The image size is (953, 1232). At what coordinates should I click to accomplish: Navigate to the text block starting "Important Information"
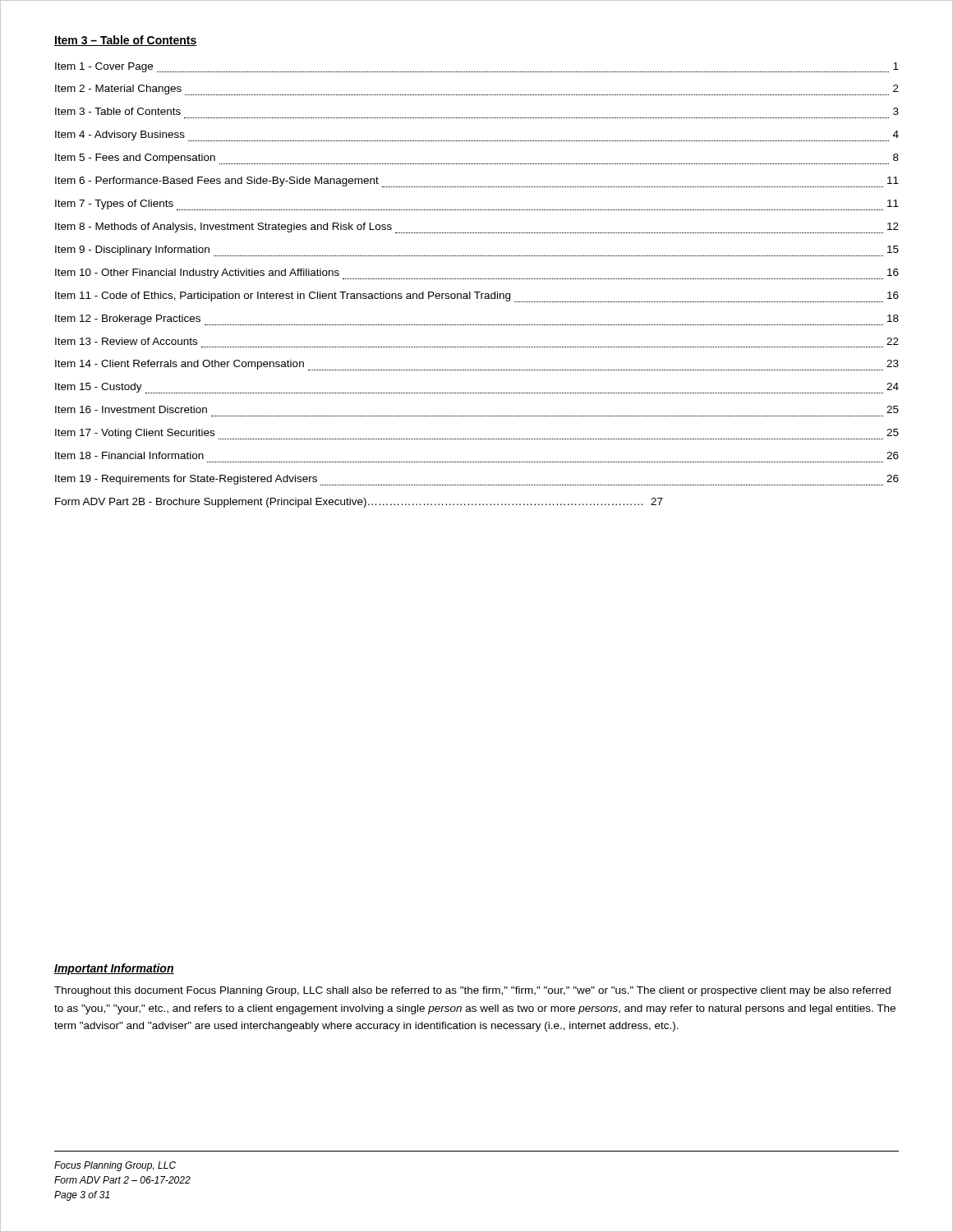(x=114, y=968)
